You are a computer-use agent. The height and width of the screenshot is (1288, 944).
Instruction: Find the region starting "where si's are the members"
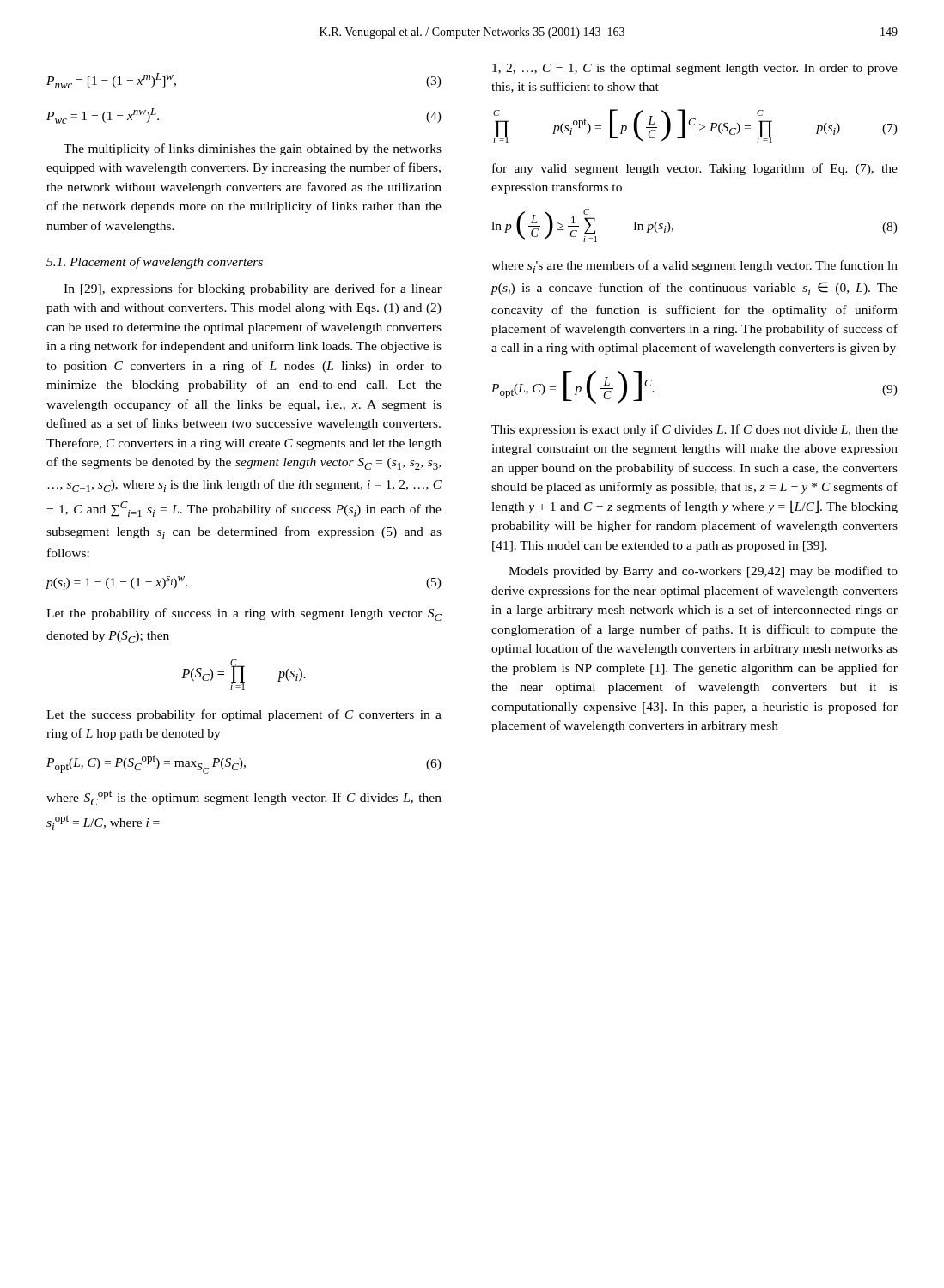pos(695,306)
